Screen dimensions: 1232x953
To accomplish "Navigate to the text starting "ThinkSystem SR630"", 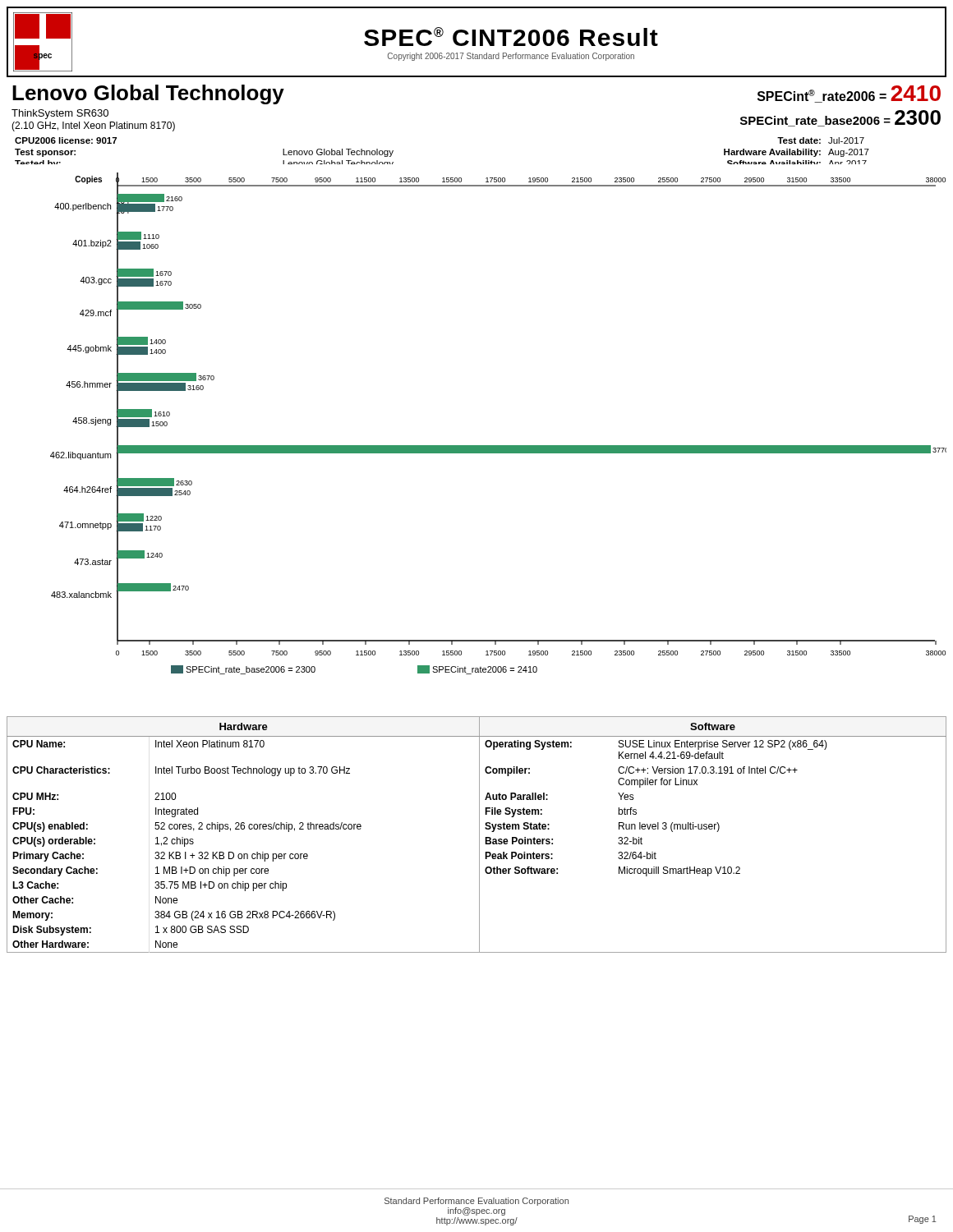I will [60, 113].
